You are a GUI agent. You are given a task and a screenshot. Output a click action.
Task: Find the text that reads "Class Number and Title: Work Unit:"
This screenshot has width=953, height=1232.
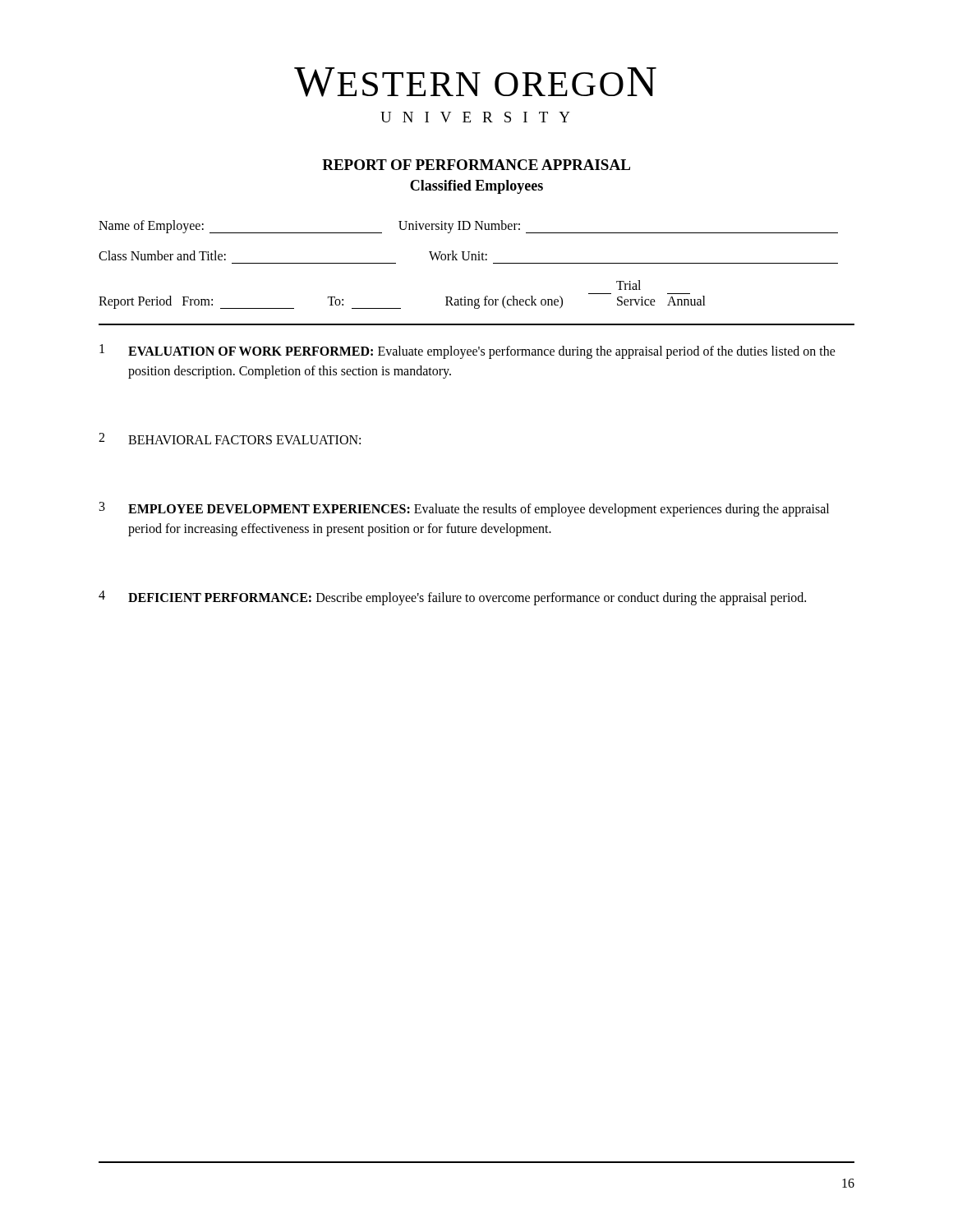coord(468,256)
